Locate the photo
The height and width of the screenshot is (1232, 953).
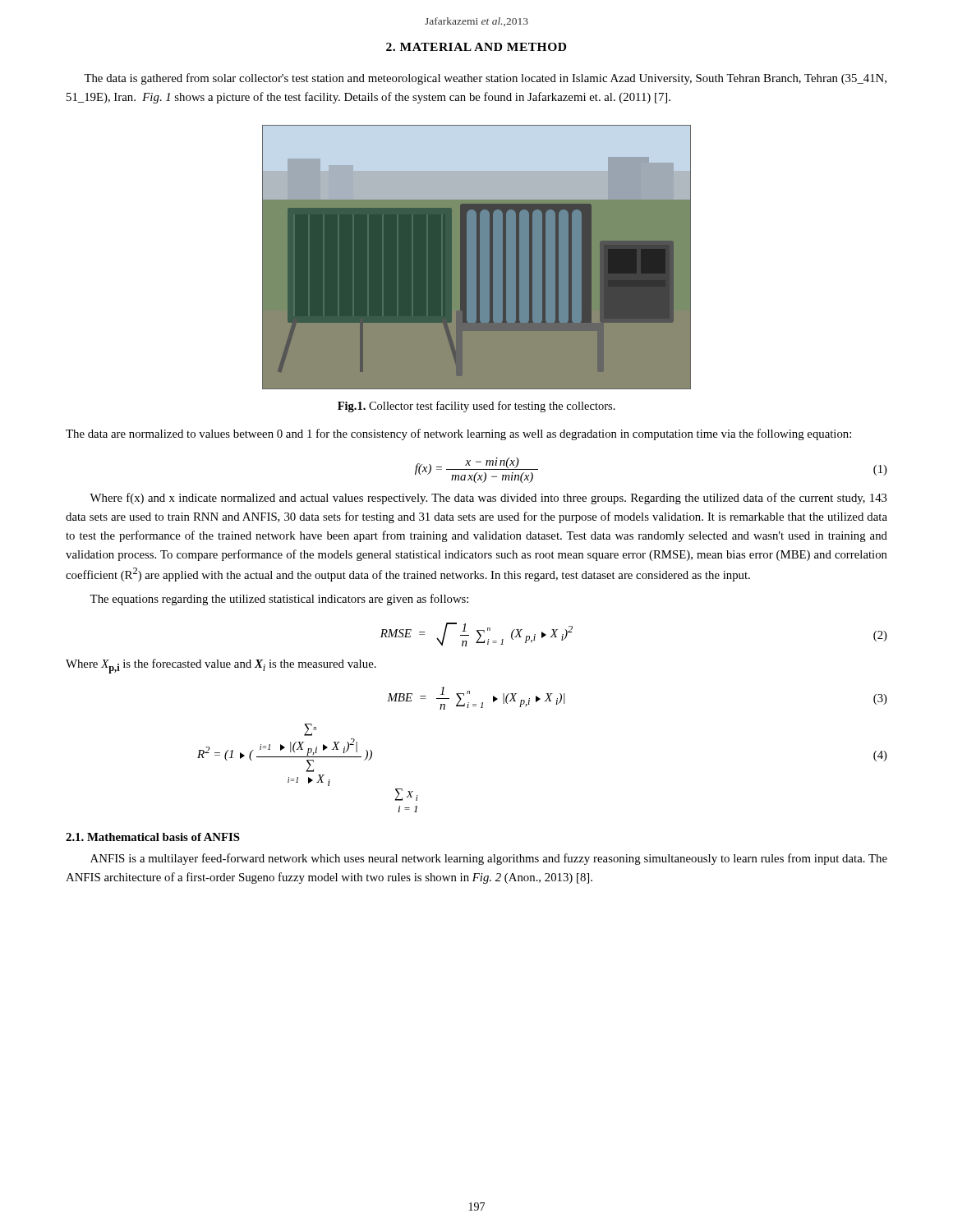coord(476,259)
